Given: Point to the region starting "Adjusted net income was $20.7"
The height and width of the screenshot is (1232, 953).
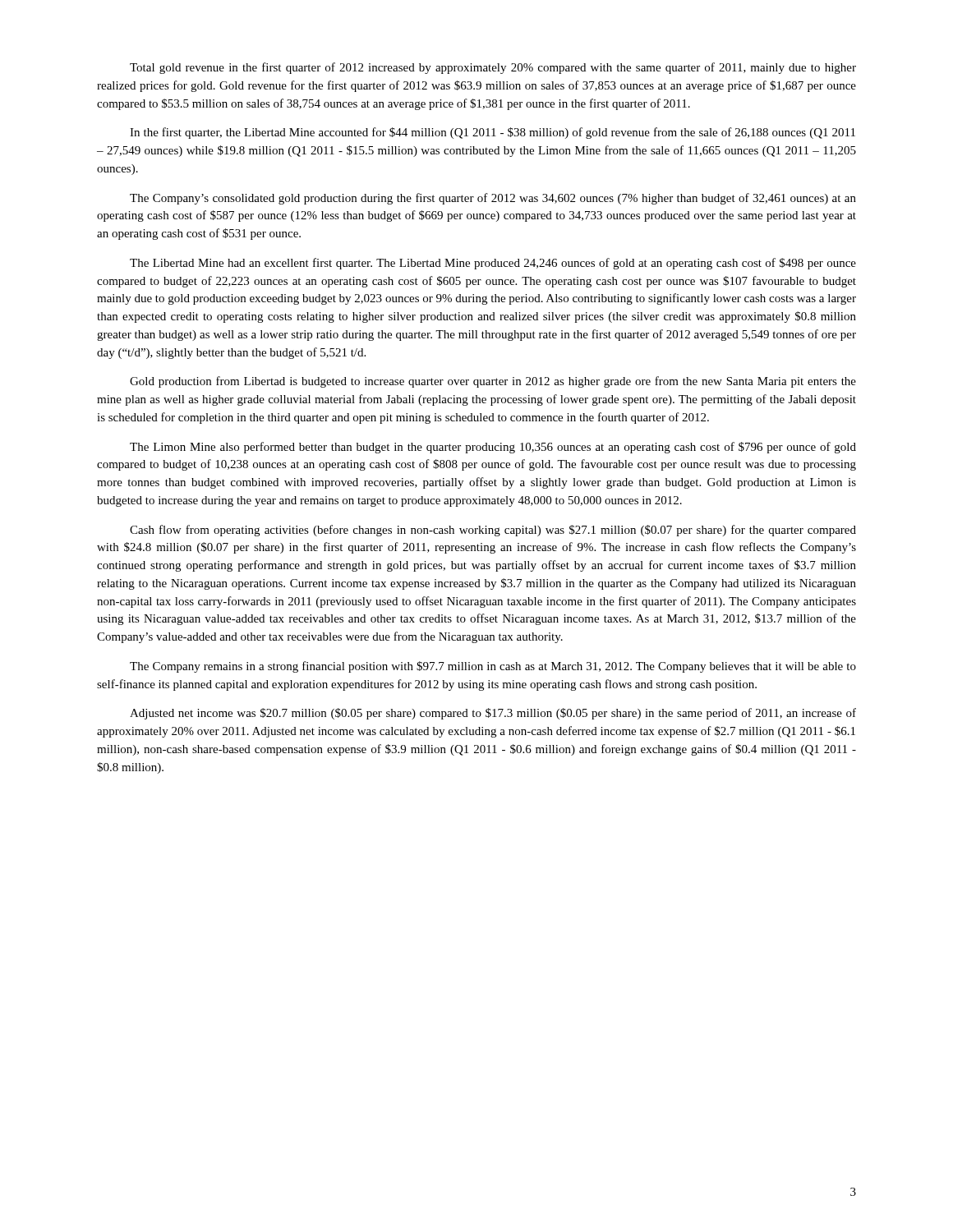Looking at the screenshot, I should (x=476, y=741).
